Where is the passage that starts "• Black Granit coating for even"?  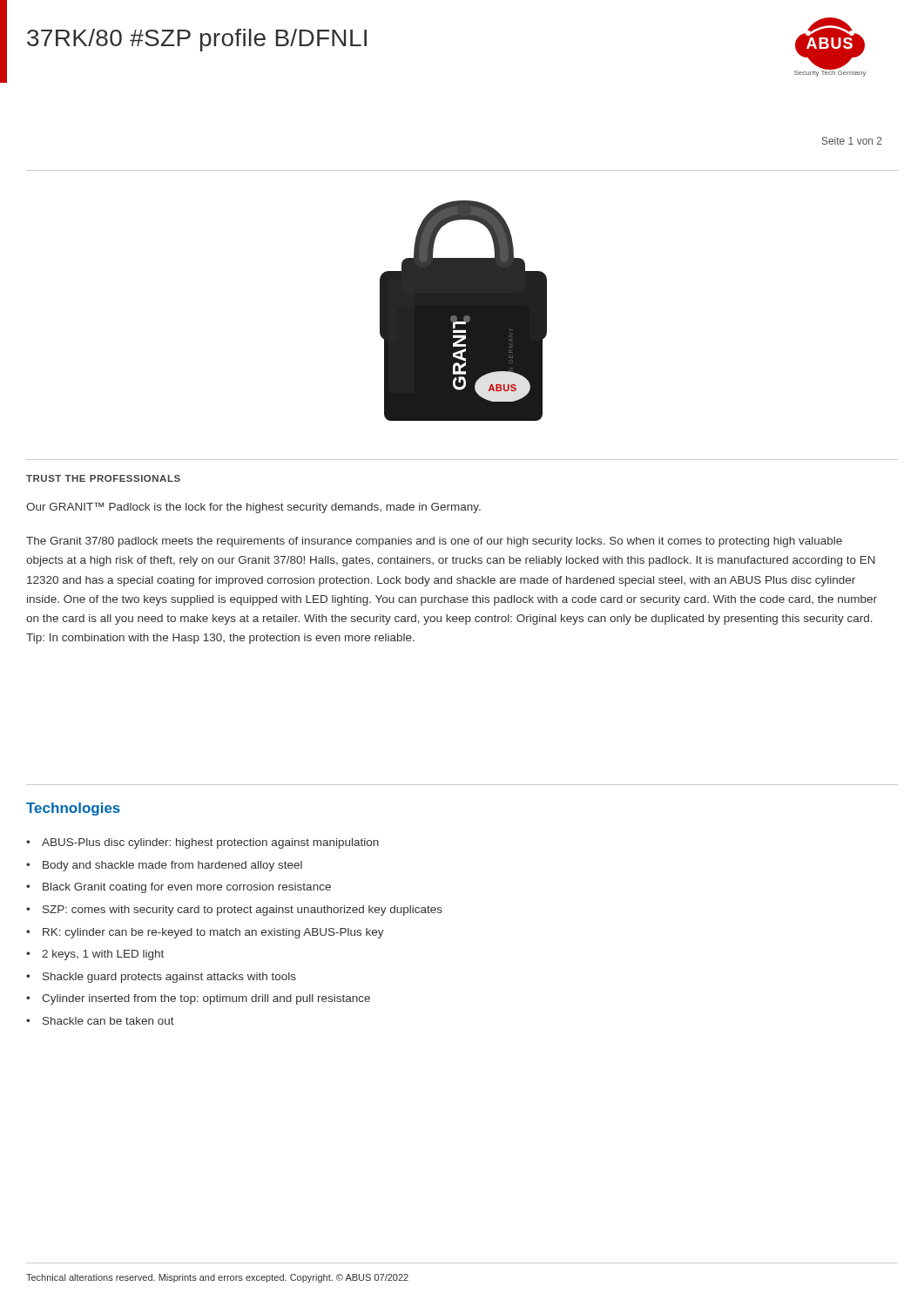tap(179, 887)
